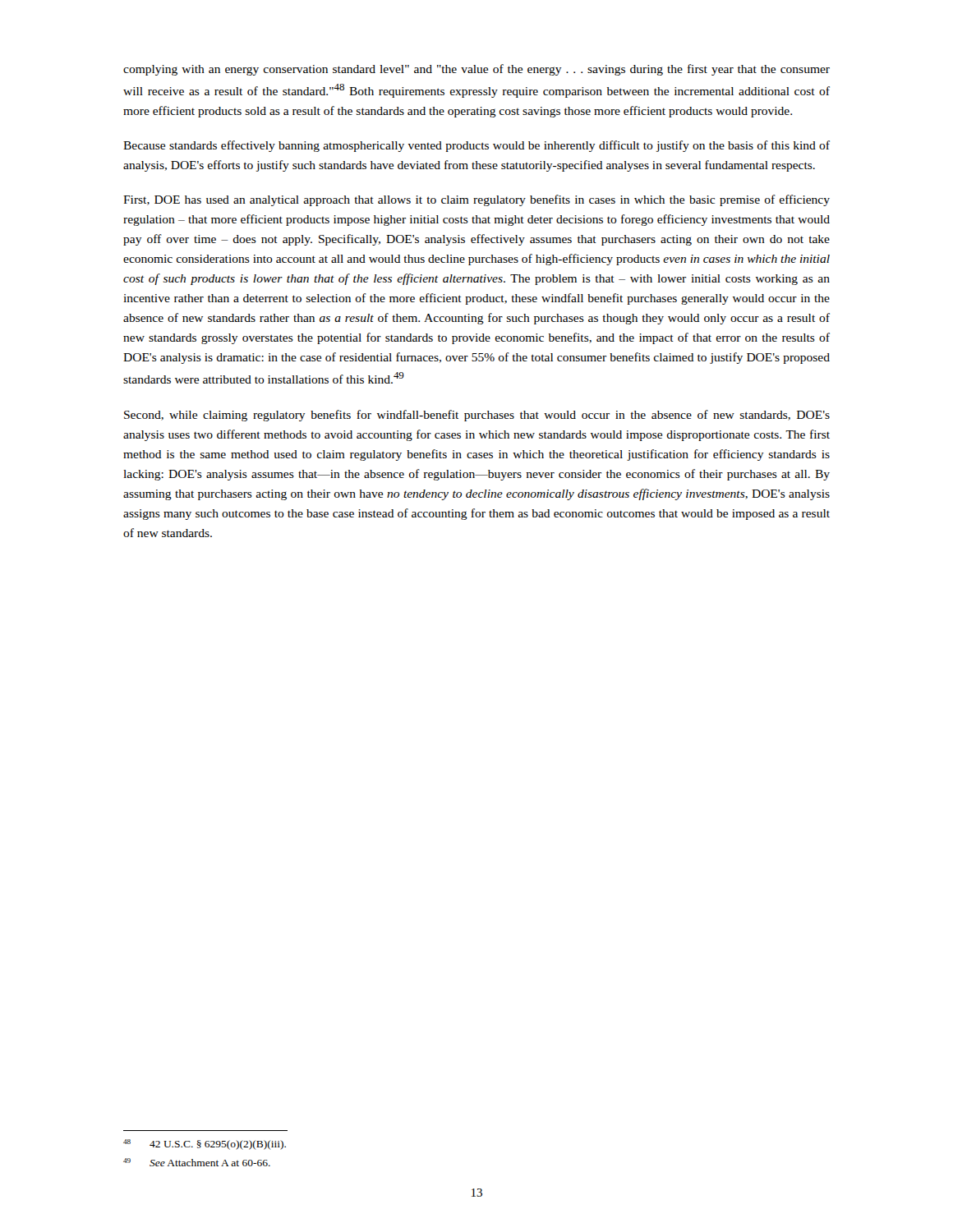Click on the footnote that says "48 42 U.S.C. § 6295(o)(2)(B)(iii)."

(205, 1145)
